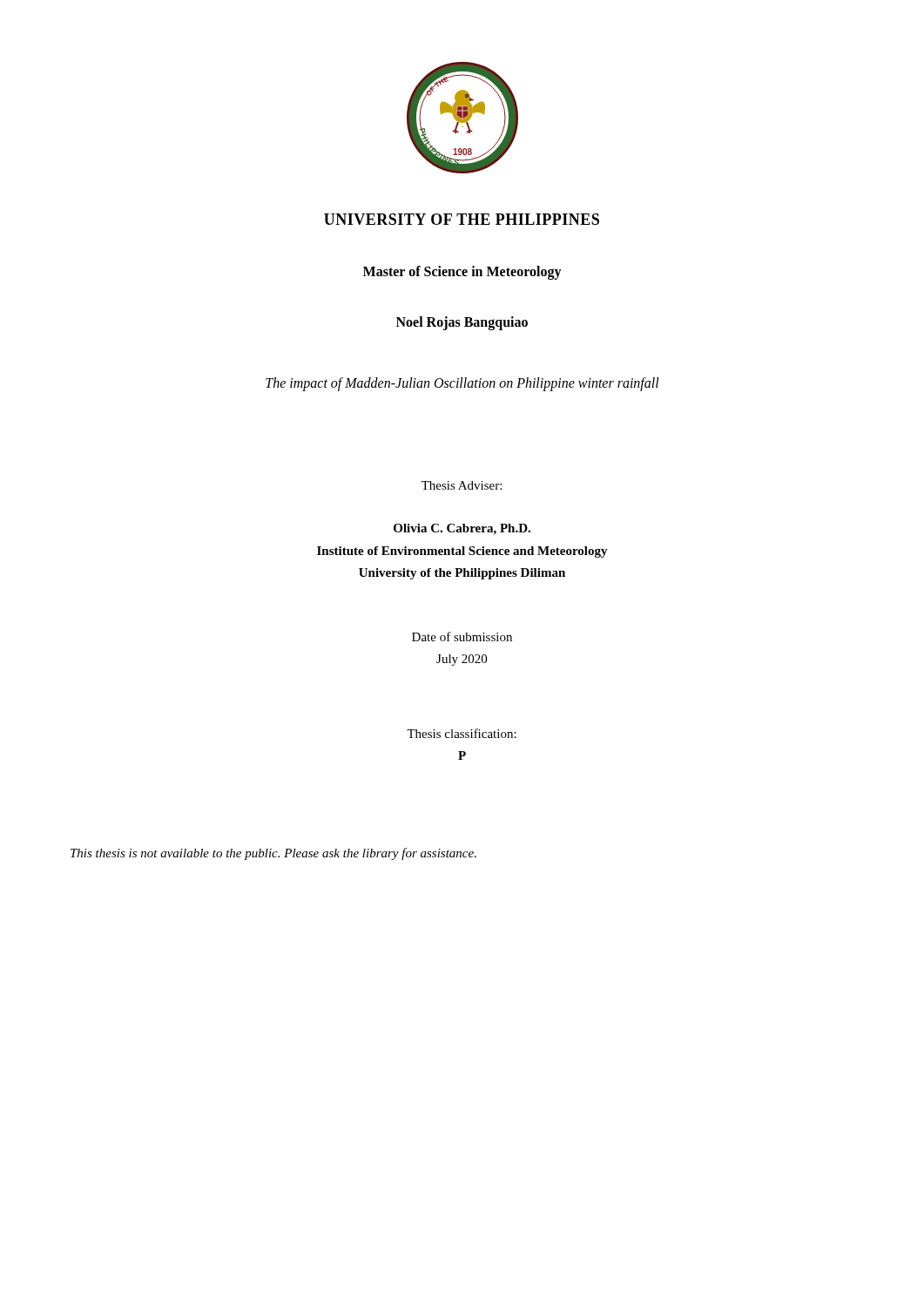Select the text block that says "This thesis is not available to"
This screenshot has height=1307, width=924.
click(x=273, y=853)
